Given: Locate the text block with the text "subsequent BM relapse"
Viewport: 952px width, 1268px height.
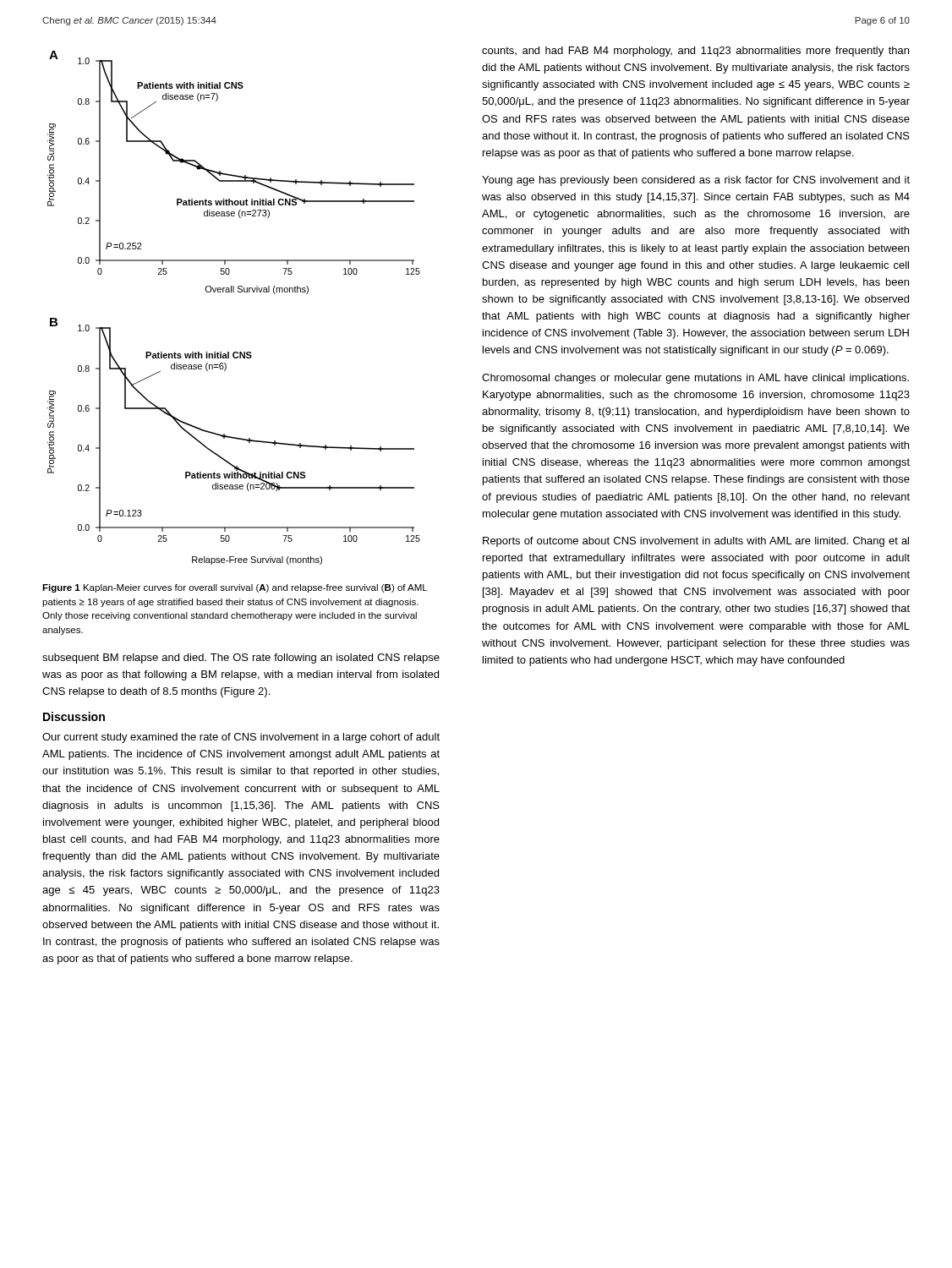Looking at the screenshot, I should tap(241, 674).
